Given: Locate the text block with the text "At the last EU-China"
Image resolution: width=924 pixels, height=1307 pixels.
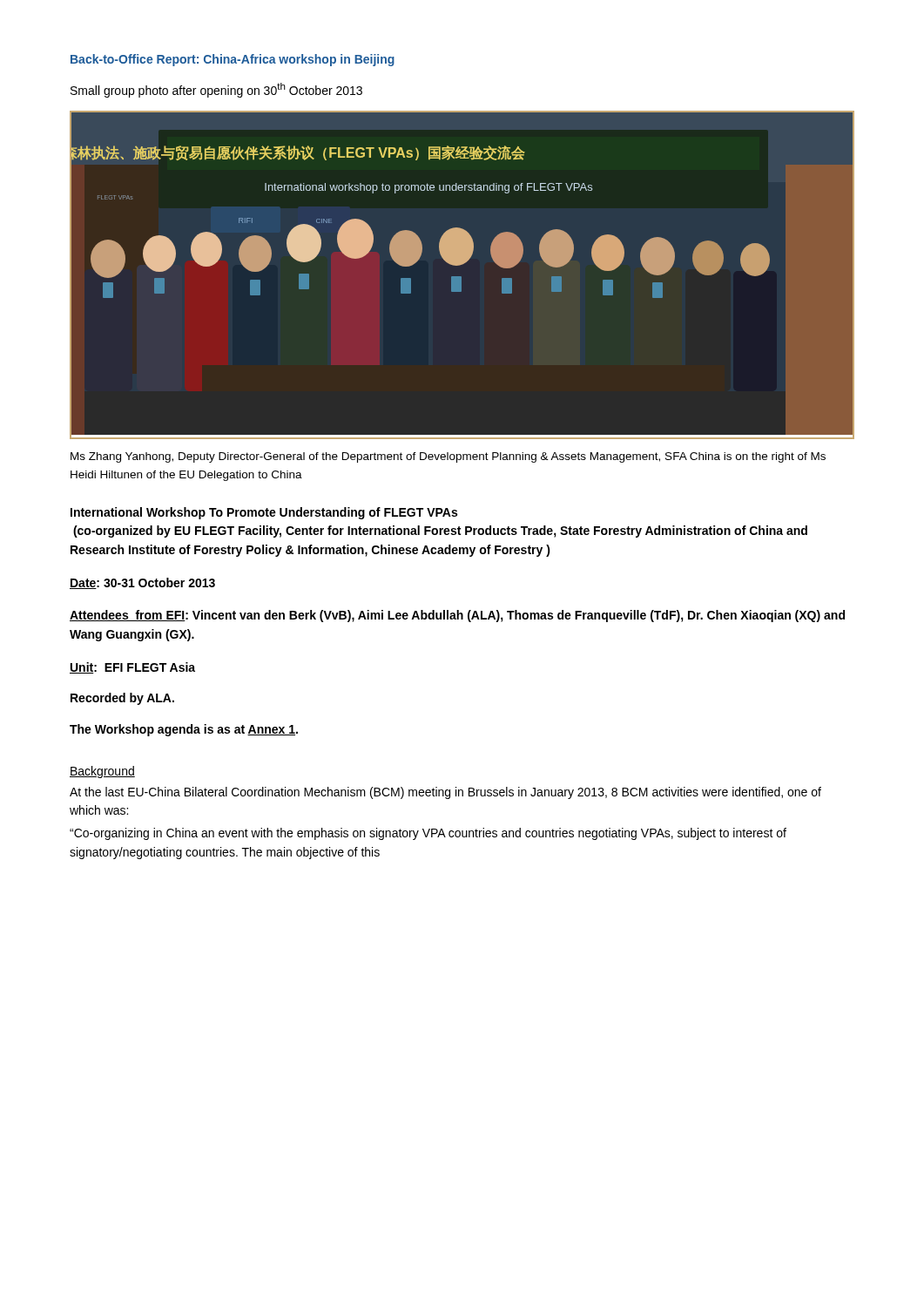Looking at the screenshot, I should coord(445,801).
